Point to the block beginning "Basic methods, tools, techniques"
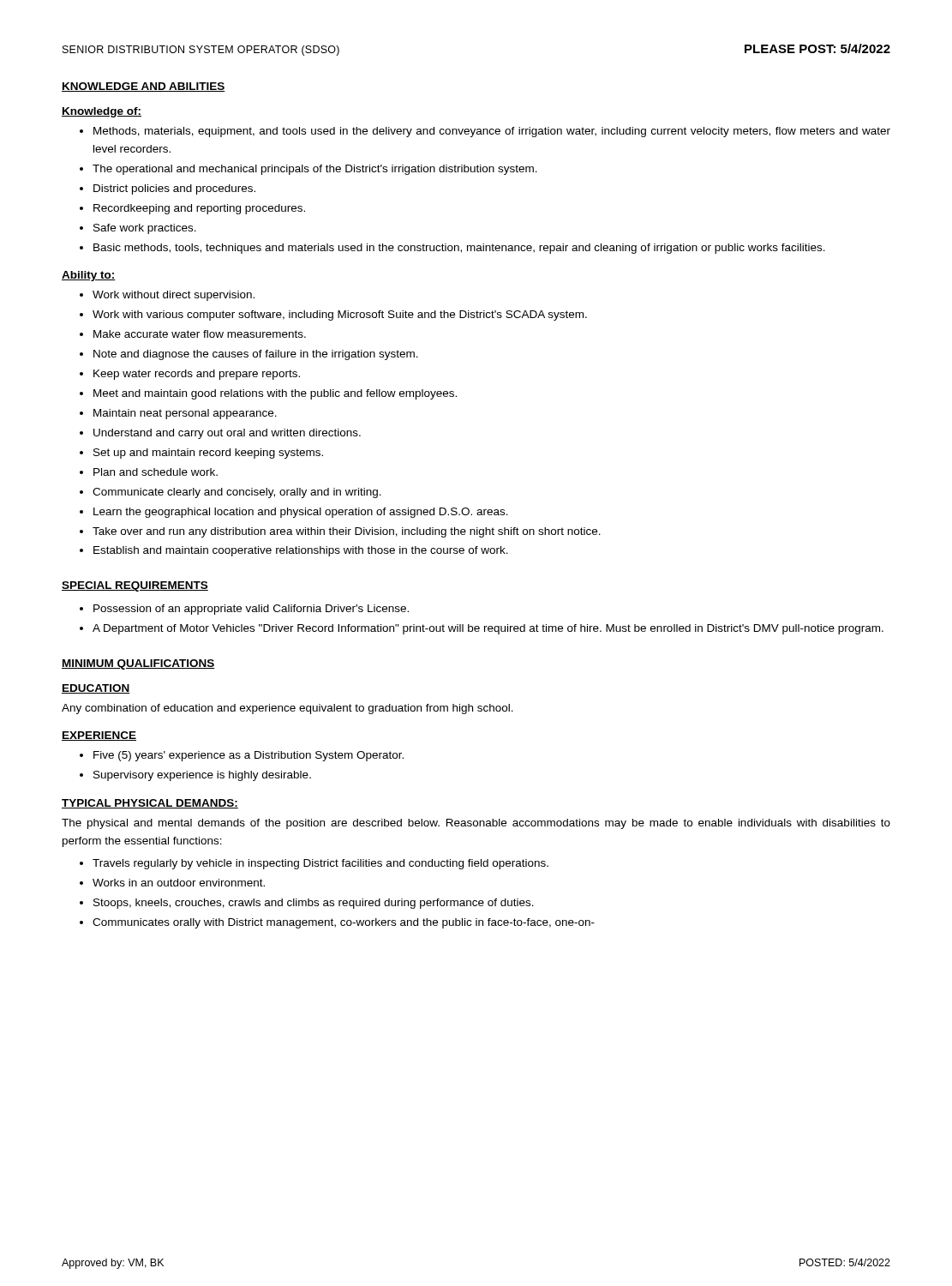Viewport: 952px width, 1286px height. click(x=459, y=247)
